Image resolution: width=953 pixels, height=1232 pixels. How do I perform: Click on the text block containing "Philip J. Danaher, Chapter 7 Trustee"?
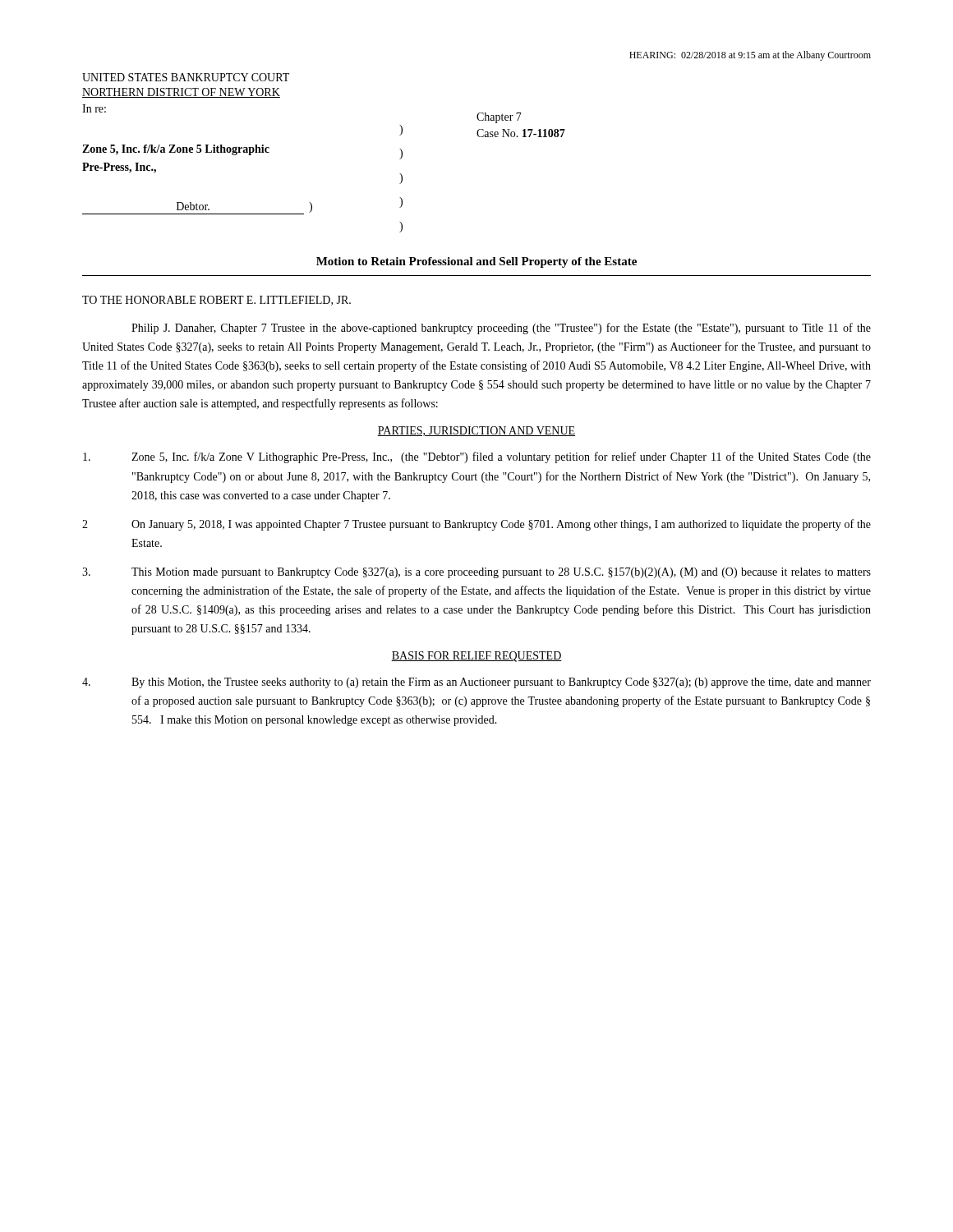(476, 366)
